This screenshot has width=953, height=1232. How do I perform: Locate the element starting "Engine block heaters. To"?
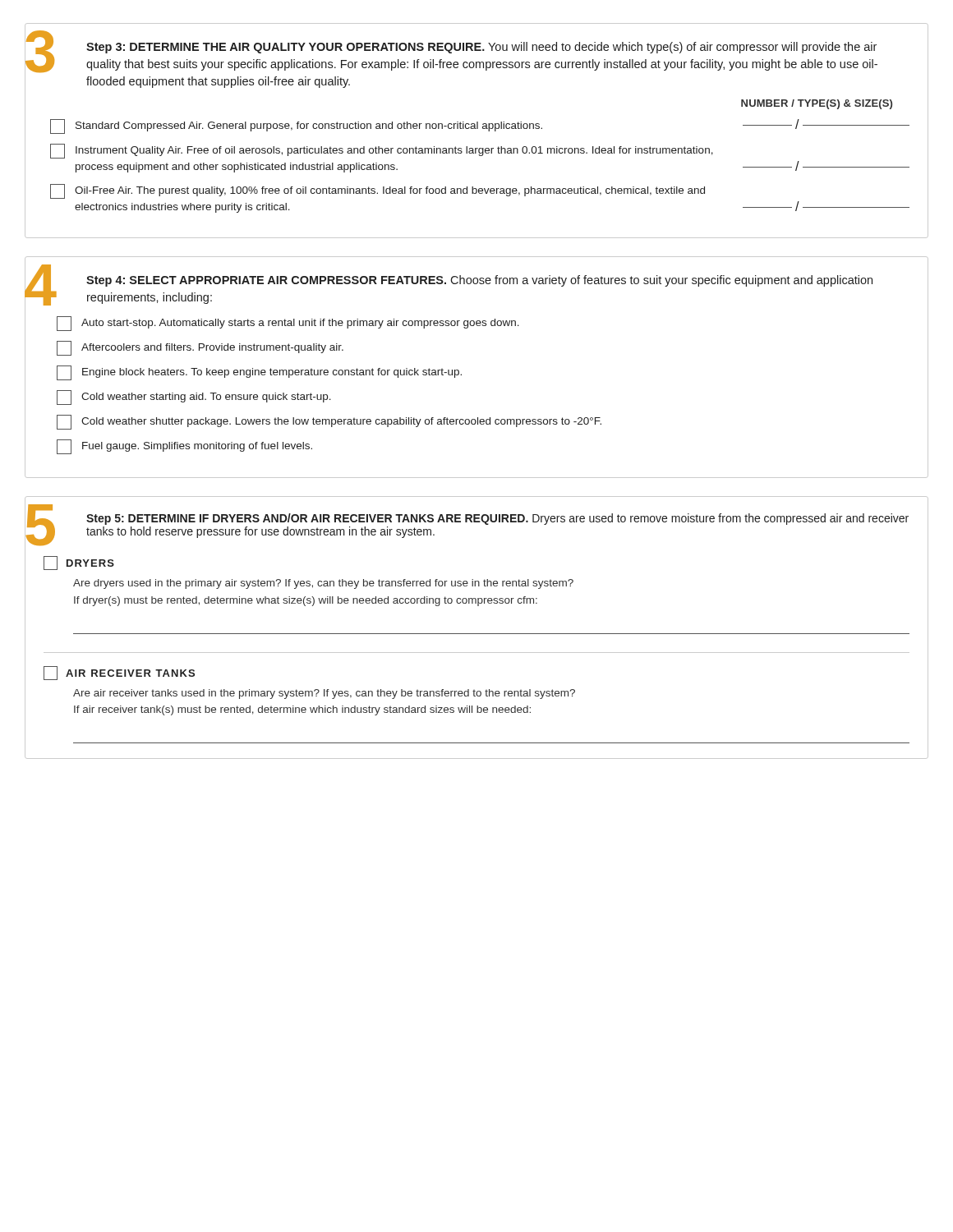pos(259,373)
